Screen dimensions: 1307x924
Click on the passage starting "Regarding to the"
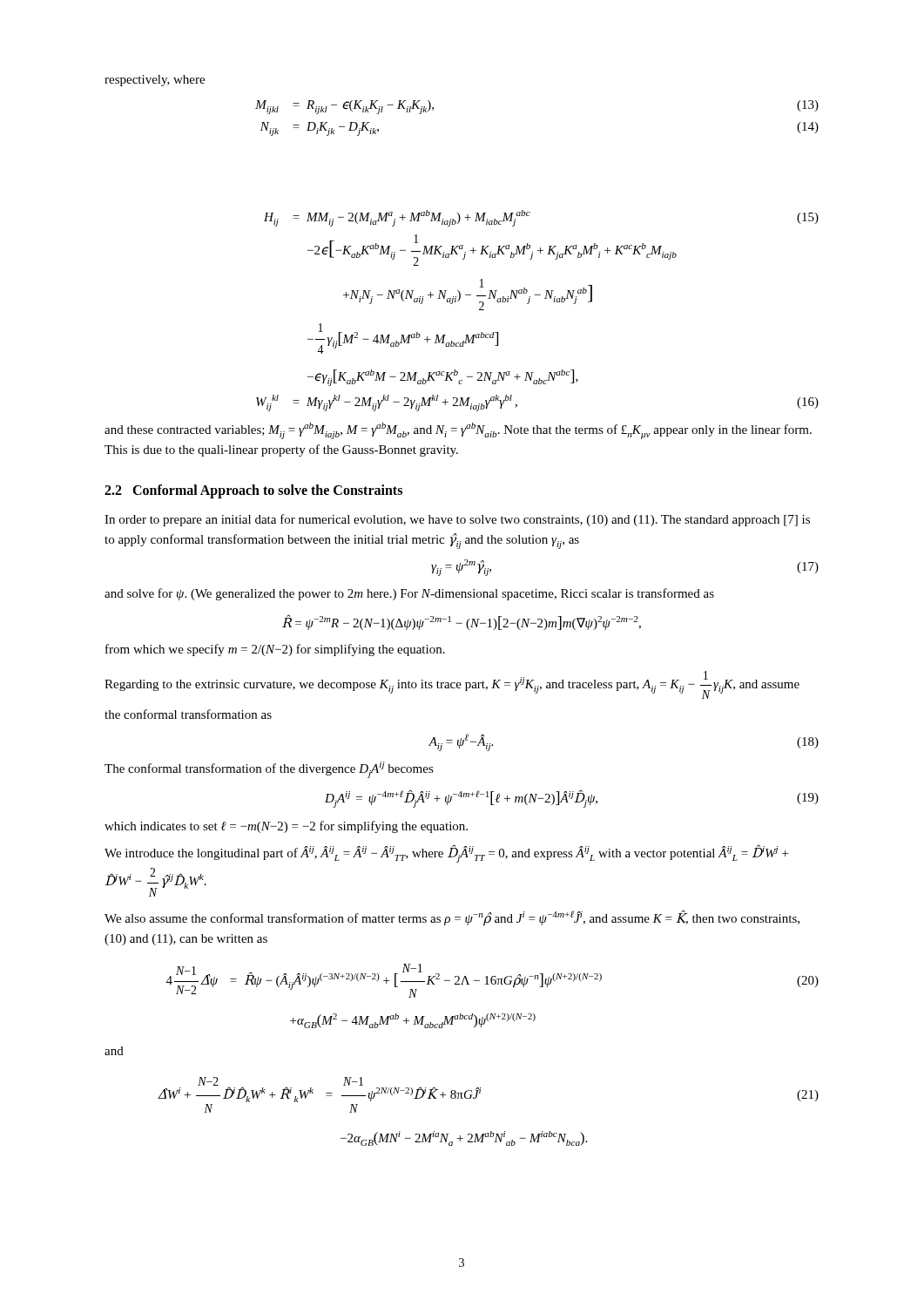[x=452, y=694]
